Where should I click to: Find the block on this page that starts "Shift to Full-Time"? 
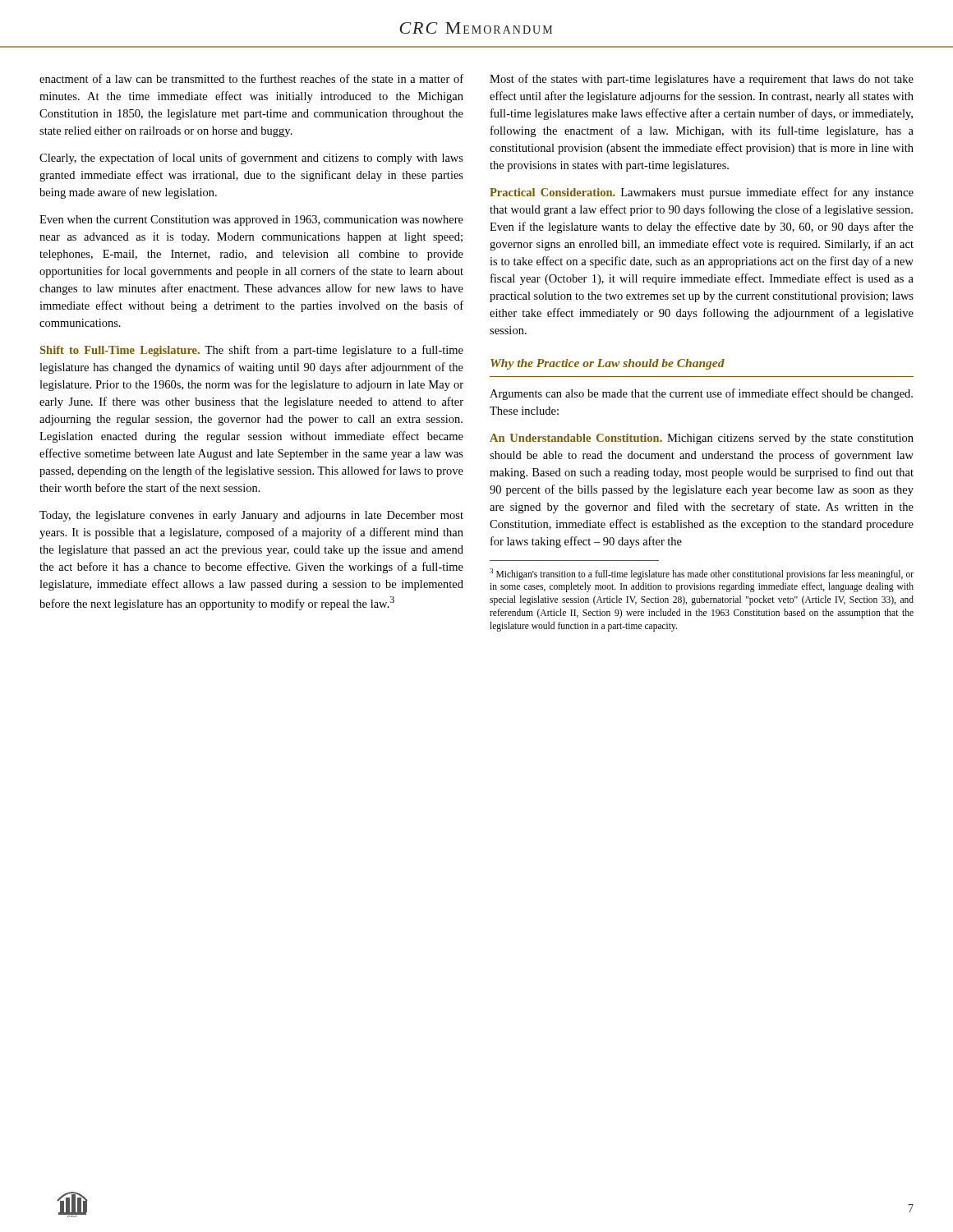click(x=251, y=419)
